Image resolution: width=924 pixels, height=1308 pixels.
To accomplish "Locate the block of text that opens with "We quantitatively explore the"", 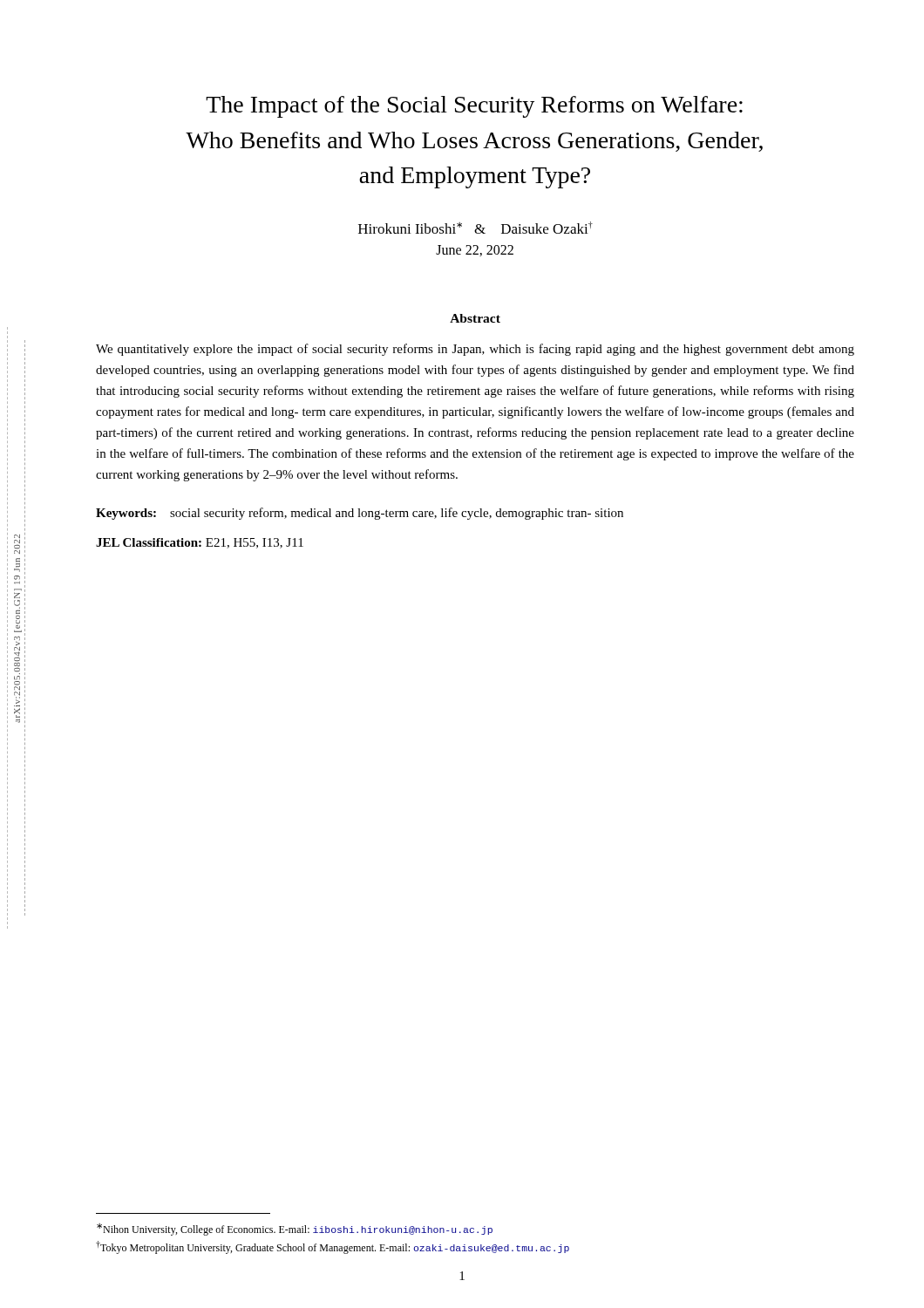I will (475, 412).
